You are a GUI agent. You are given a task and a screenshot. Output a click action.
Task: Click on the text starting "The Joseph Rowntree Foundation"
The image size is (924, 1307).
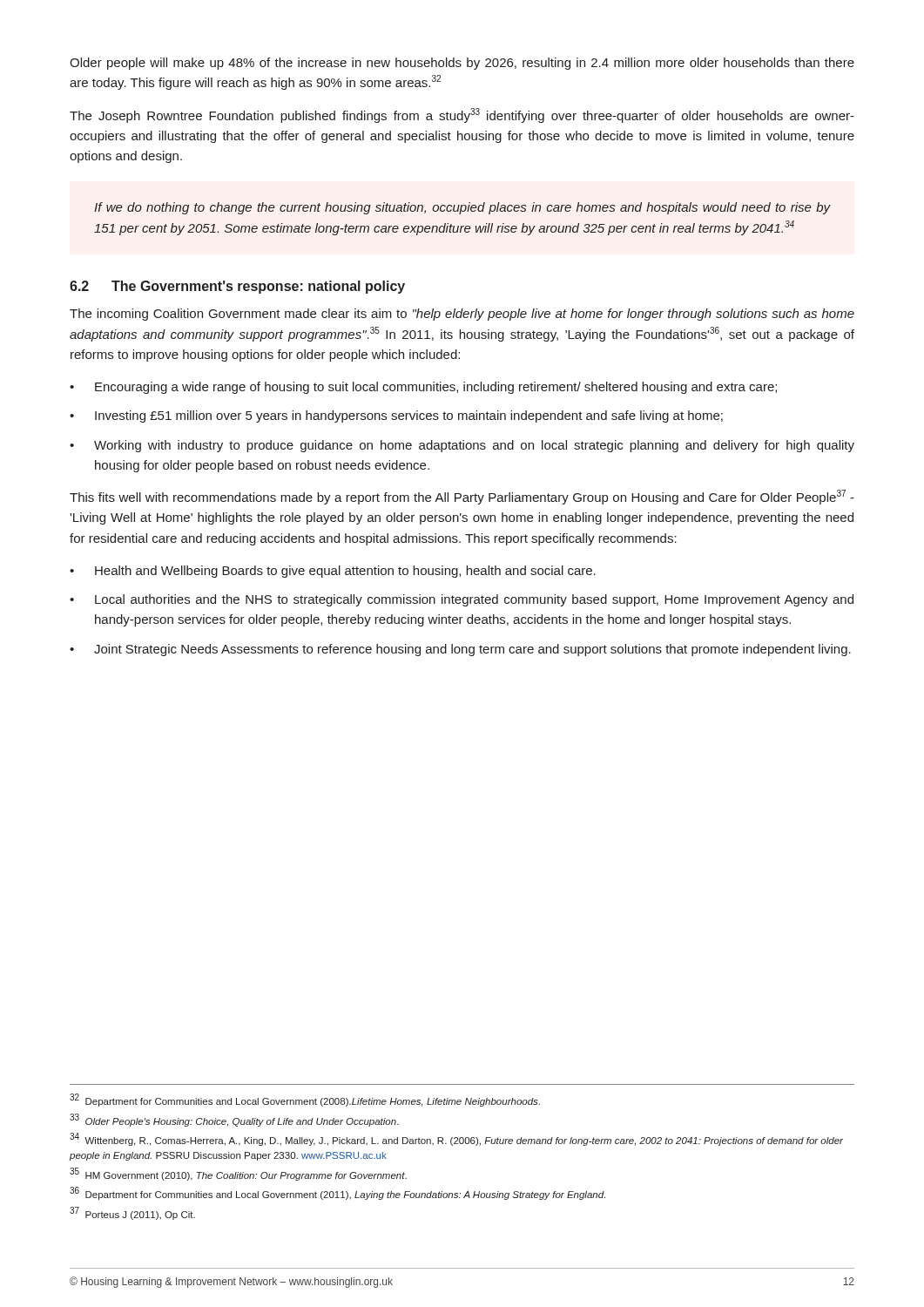pos(462,135)
